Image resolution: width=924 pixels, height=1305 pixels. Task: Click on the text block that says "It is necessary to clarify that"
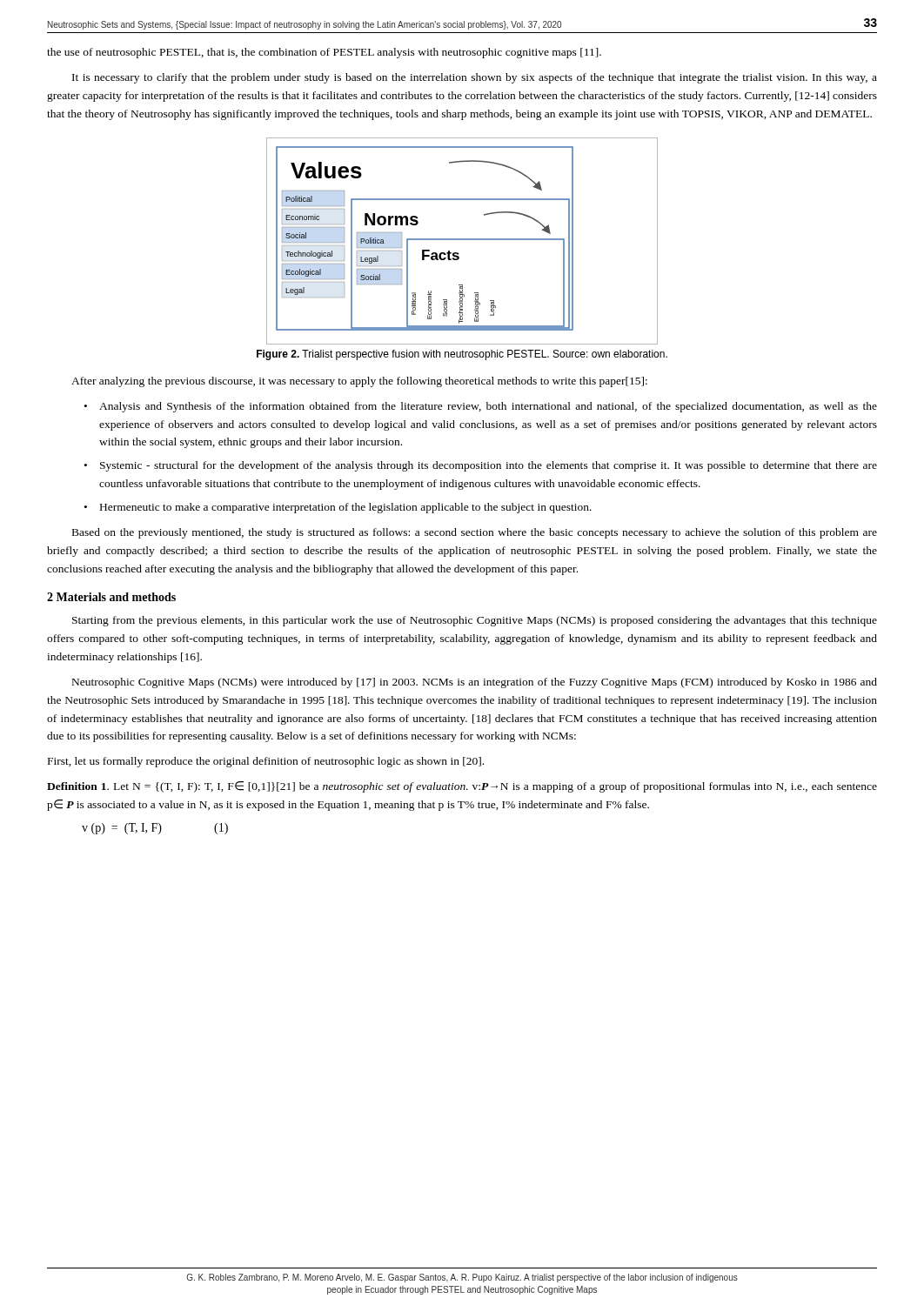(x=462, y=95)
